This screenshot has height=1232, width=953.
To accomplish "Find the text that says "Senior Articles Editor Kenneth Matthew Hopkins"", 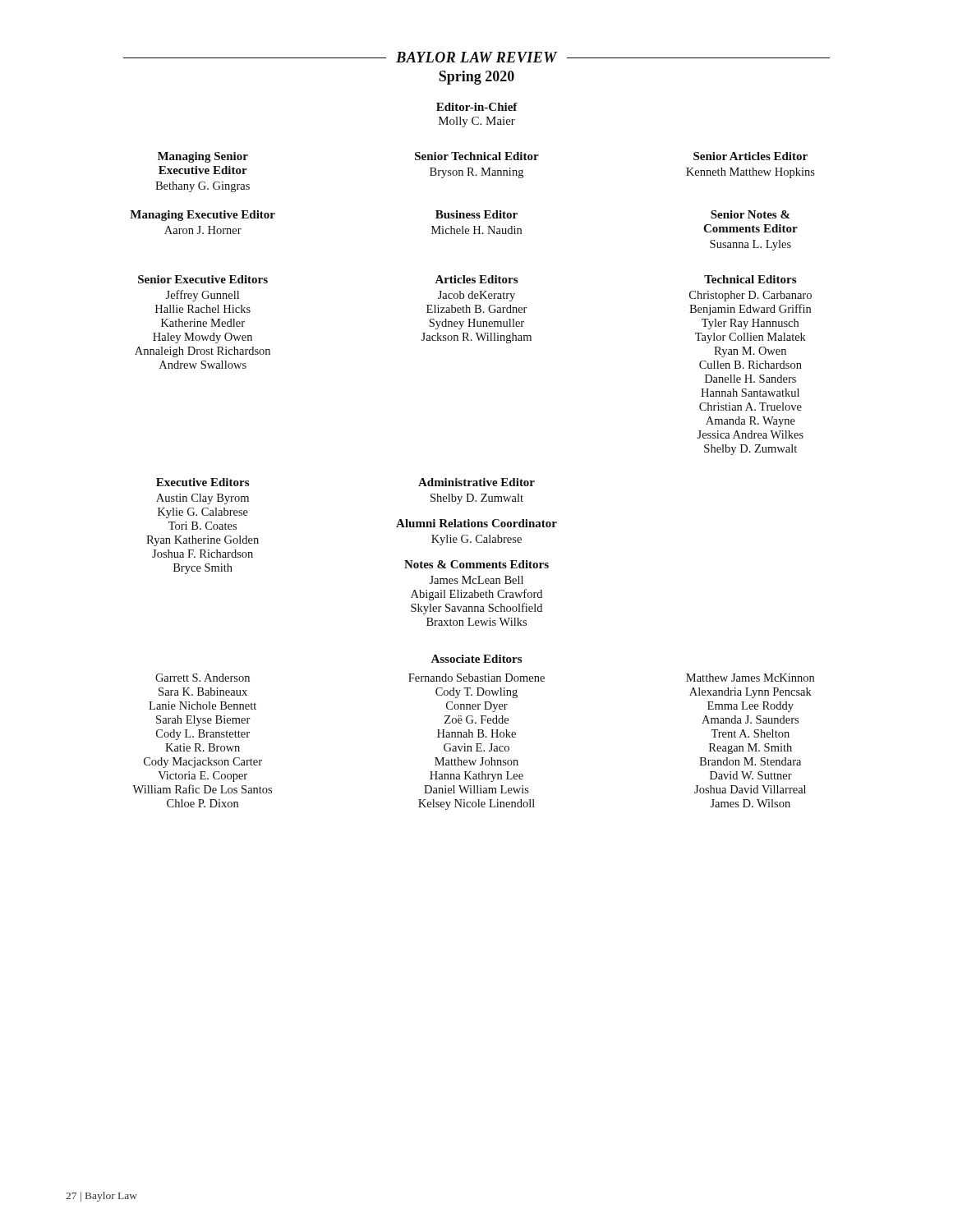I will pos(750,164).
